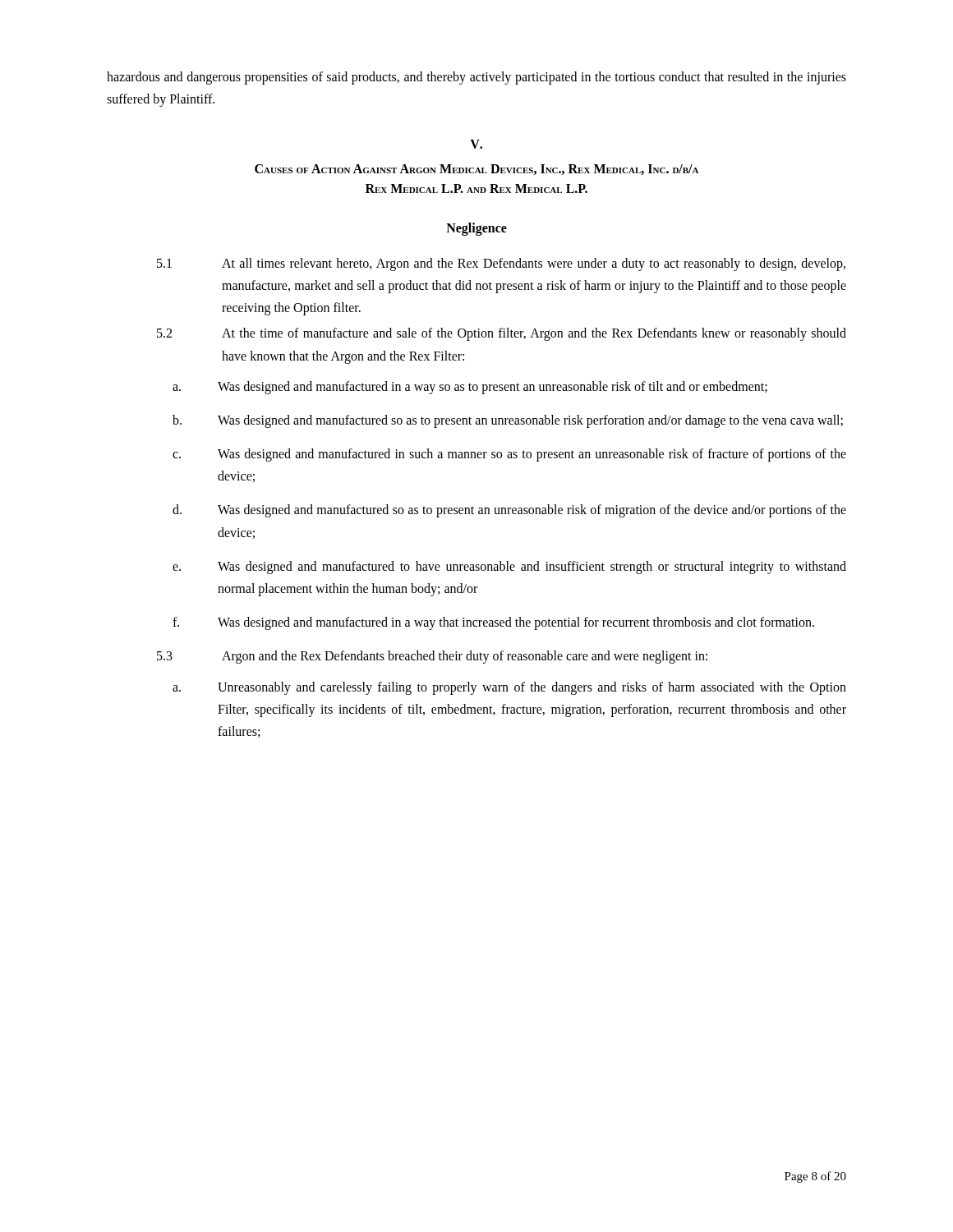
Task: Locate the text block containing "1 At all times"
Action: (476, 285)
